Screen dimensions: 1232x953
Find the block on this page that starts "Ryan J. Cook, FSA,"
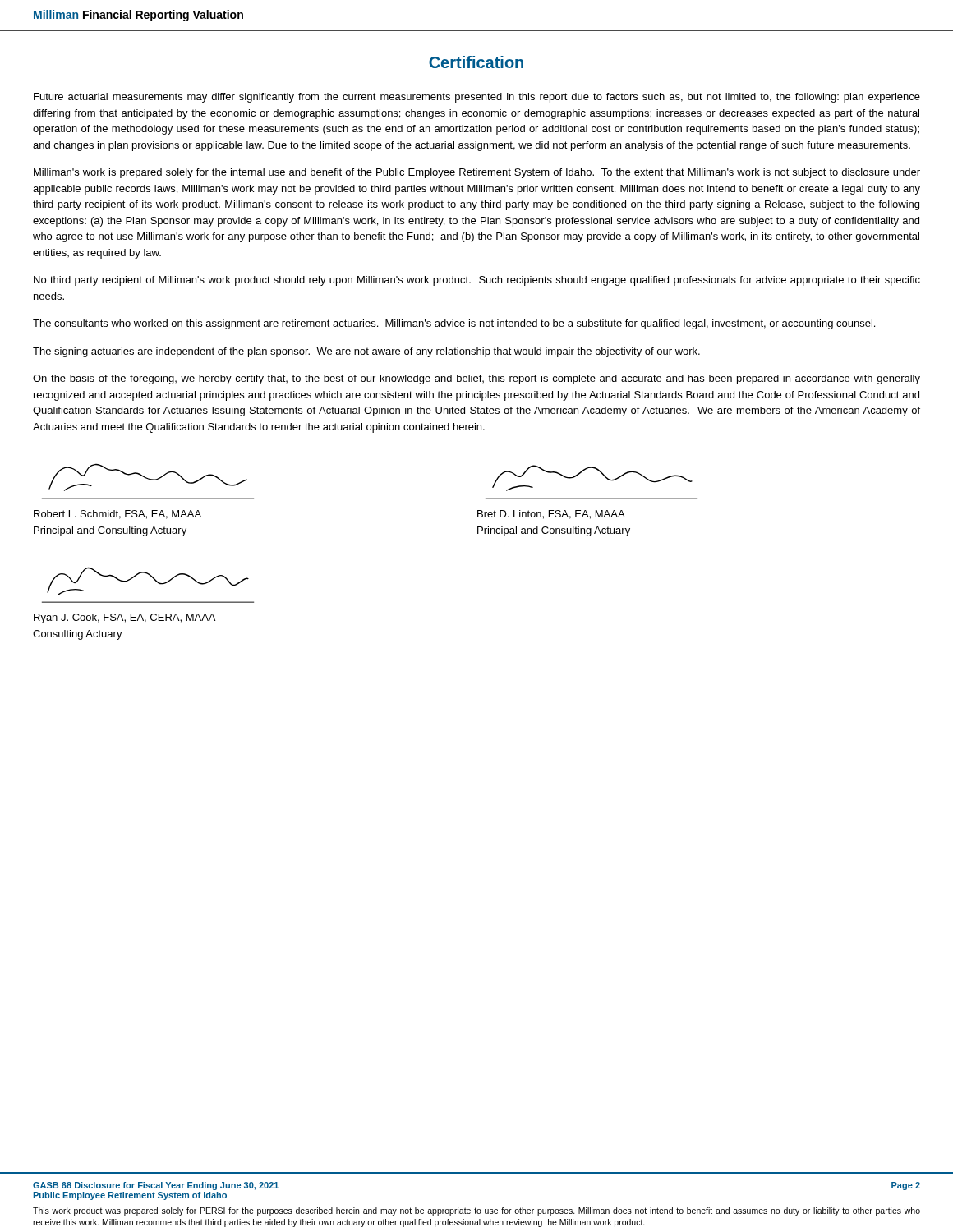(124, 625)
